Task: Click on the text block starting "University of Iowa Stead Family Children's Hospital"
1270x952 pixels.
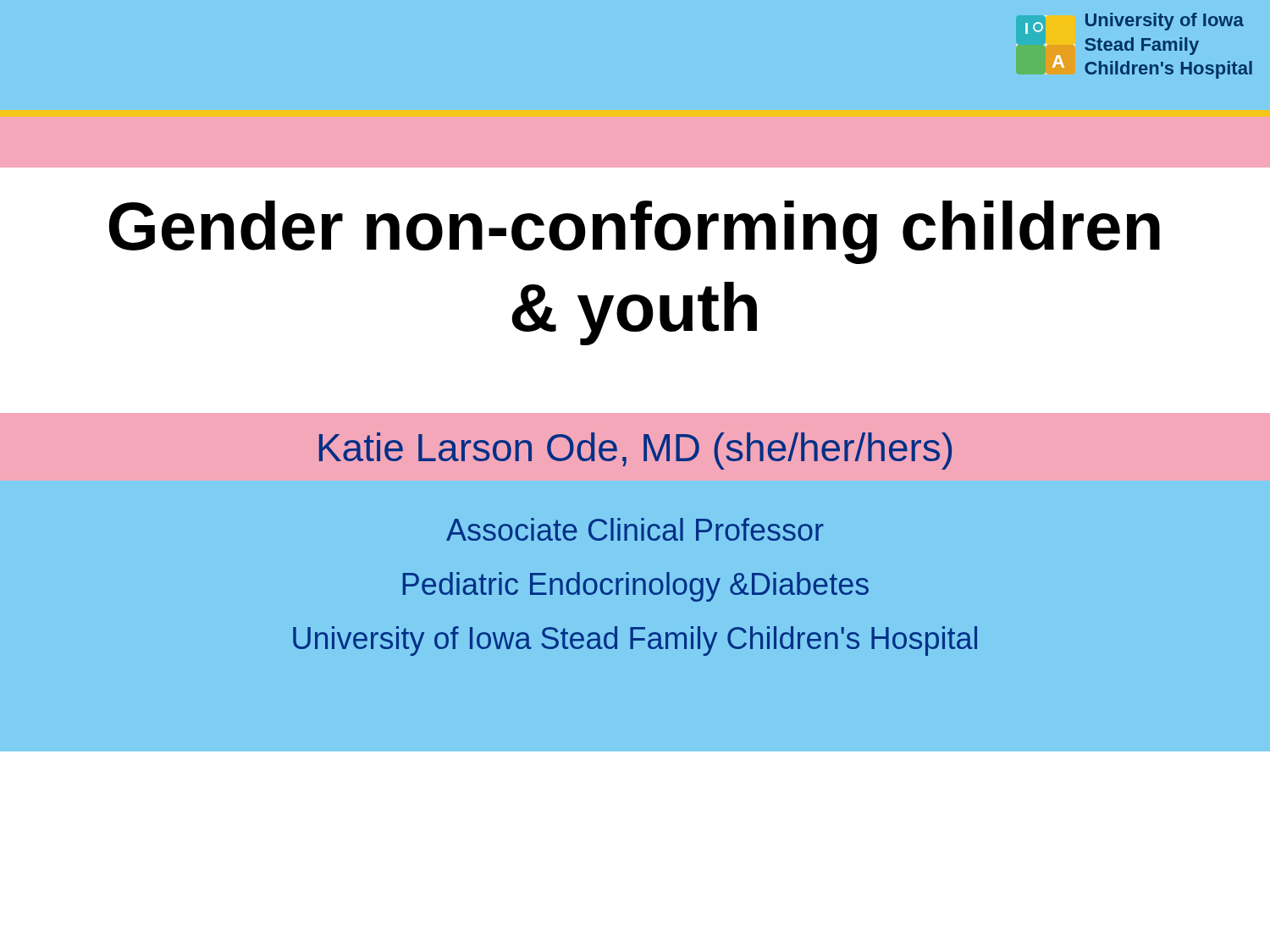Action: click(635, 639)
